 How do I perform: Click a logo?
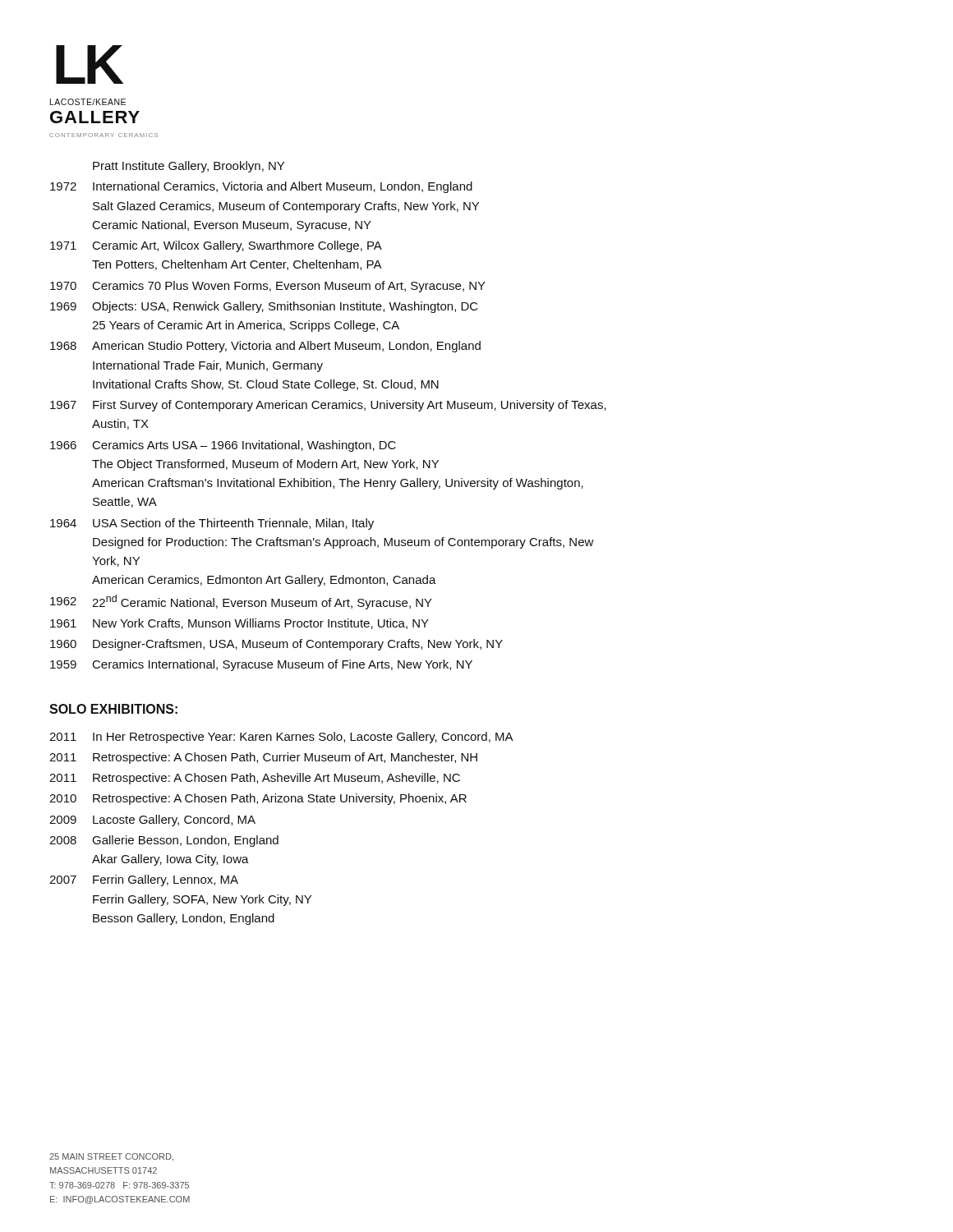point(115,90)
